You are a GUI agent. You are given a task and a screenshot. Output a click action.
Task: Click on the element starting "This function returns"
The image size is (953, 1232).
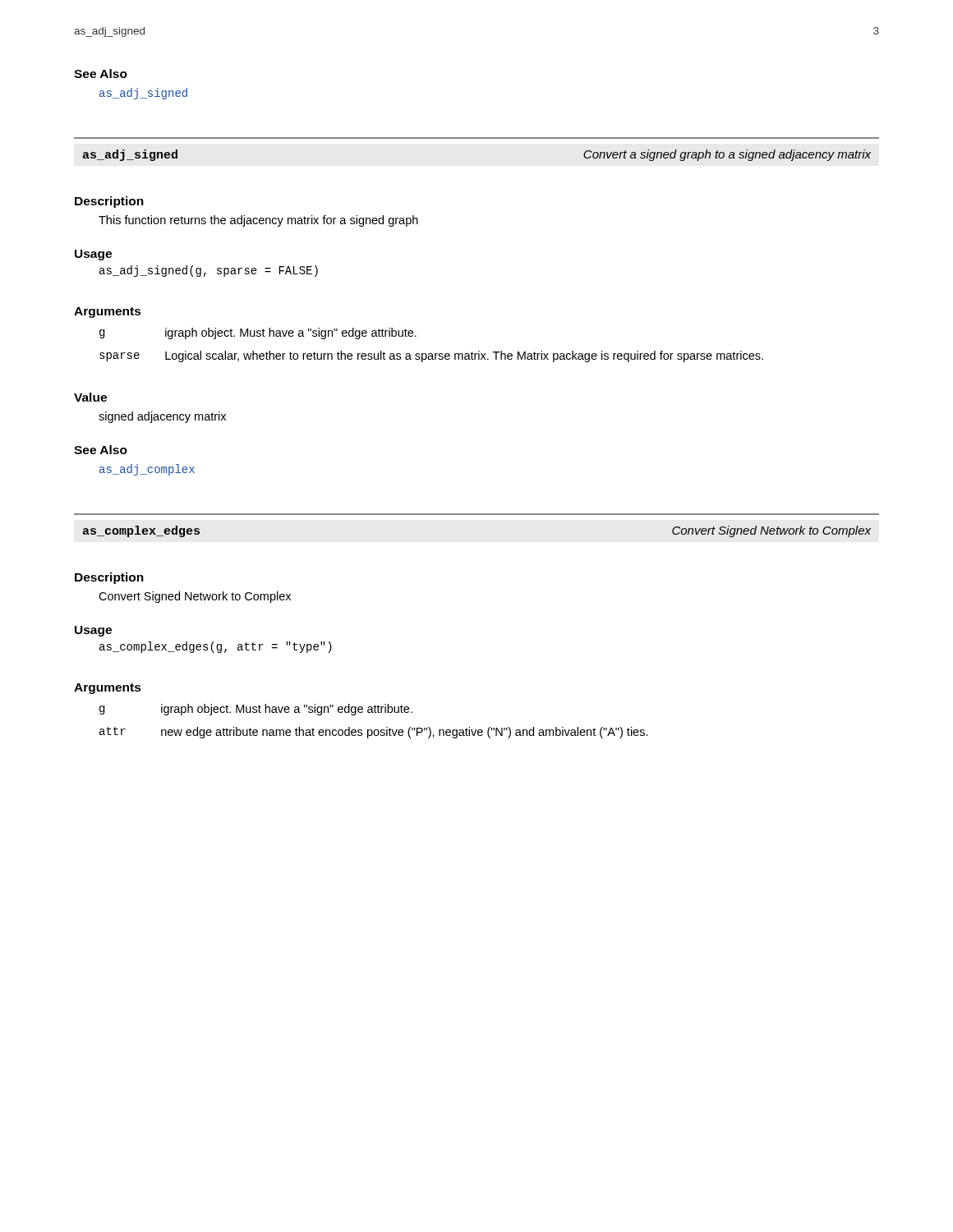click(x=258, y=220)
